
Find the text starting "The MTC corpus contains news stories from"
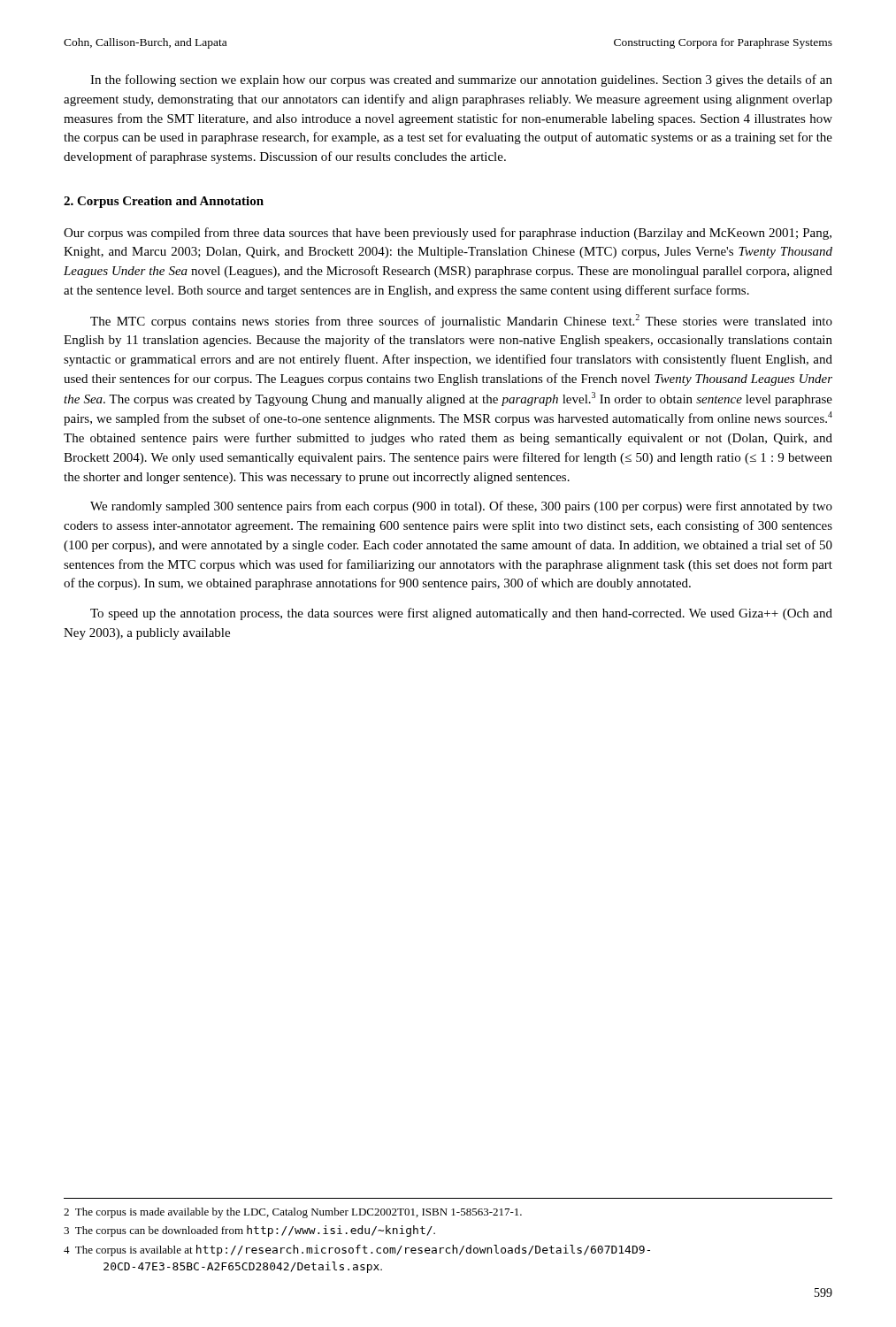click(448, 398)
